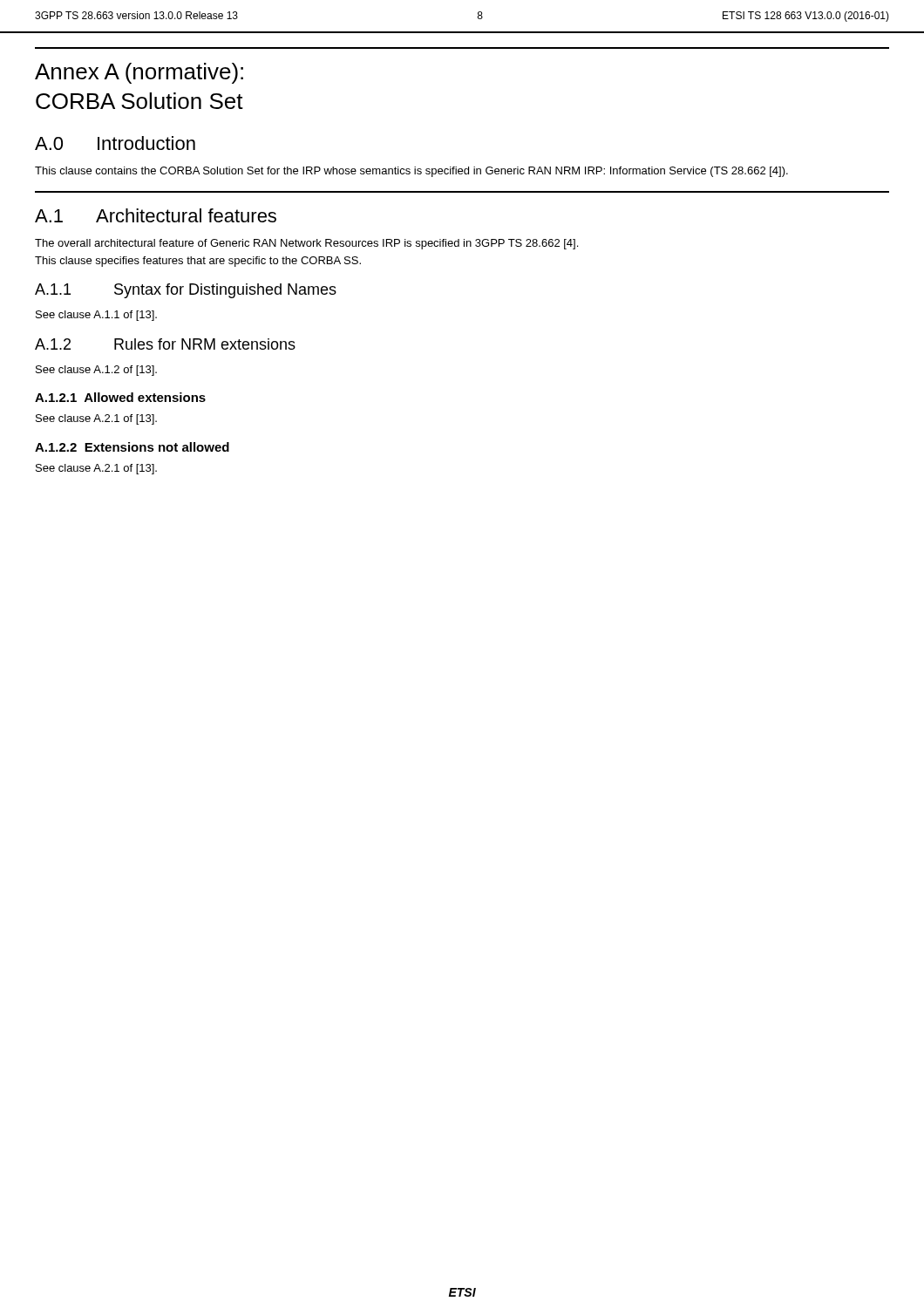Select the title
This screenshot has height=1308, width=924.
(x=462, y=87)
